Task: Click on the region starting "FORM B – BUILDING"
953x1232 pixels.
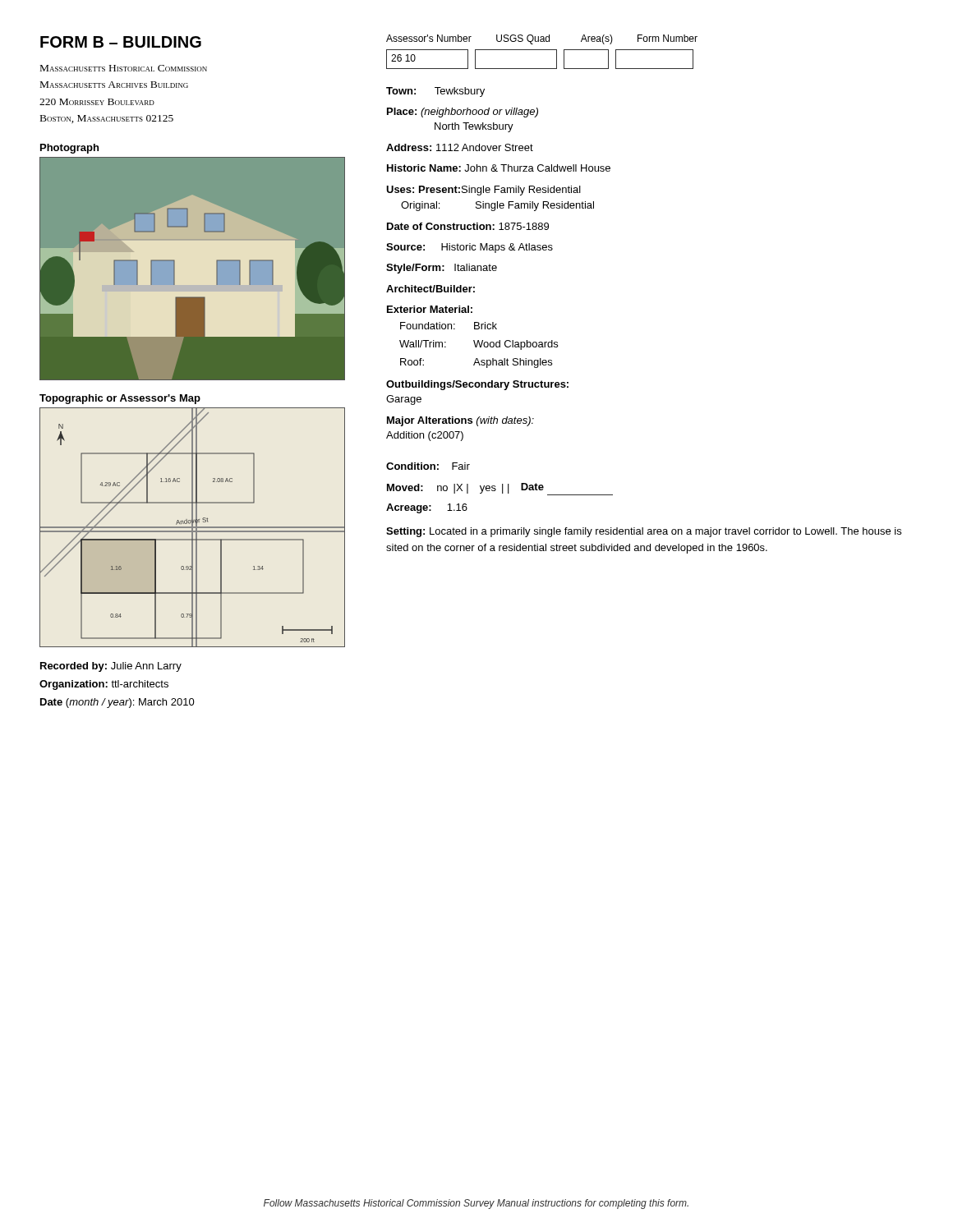Action: [121, 42]
